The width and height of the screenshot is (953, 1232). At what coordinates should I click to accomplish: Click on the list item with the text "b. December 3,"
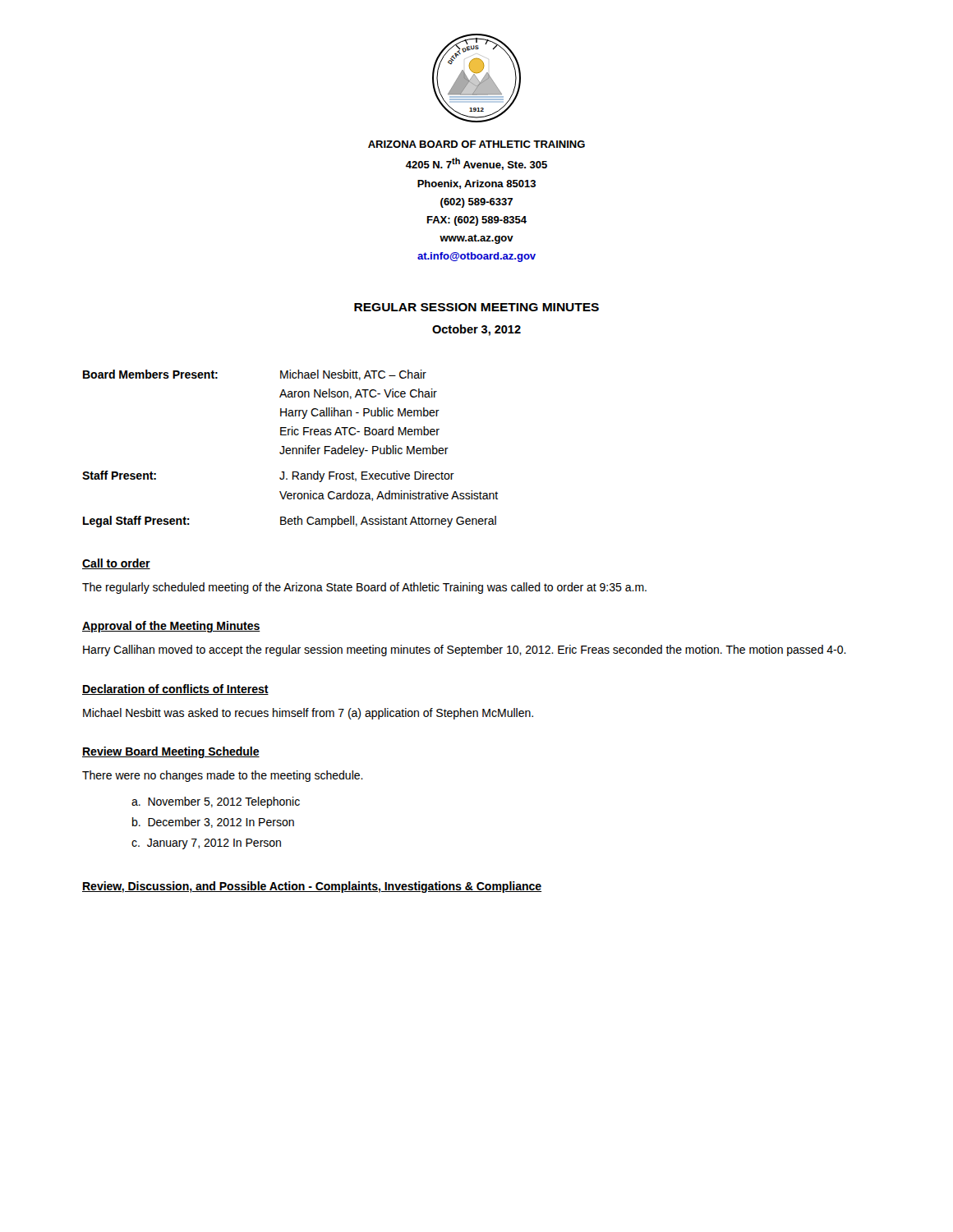(x=213, y=822)
